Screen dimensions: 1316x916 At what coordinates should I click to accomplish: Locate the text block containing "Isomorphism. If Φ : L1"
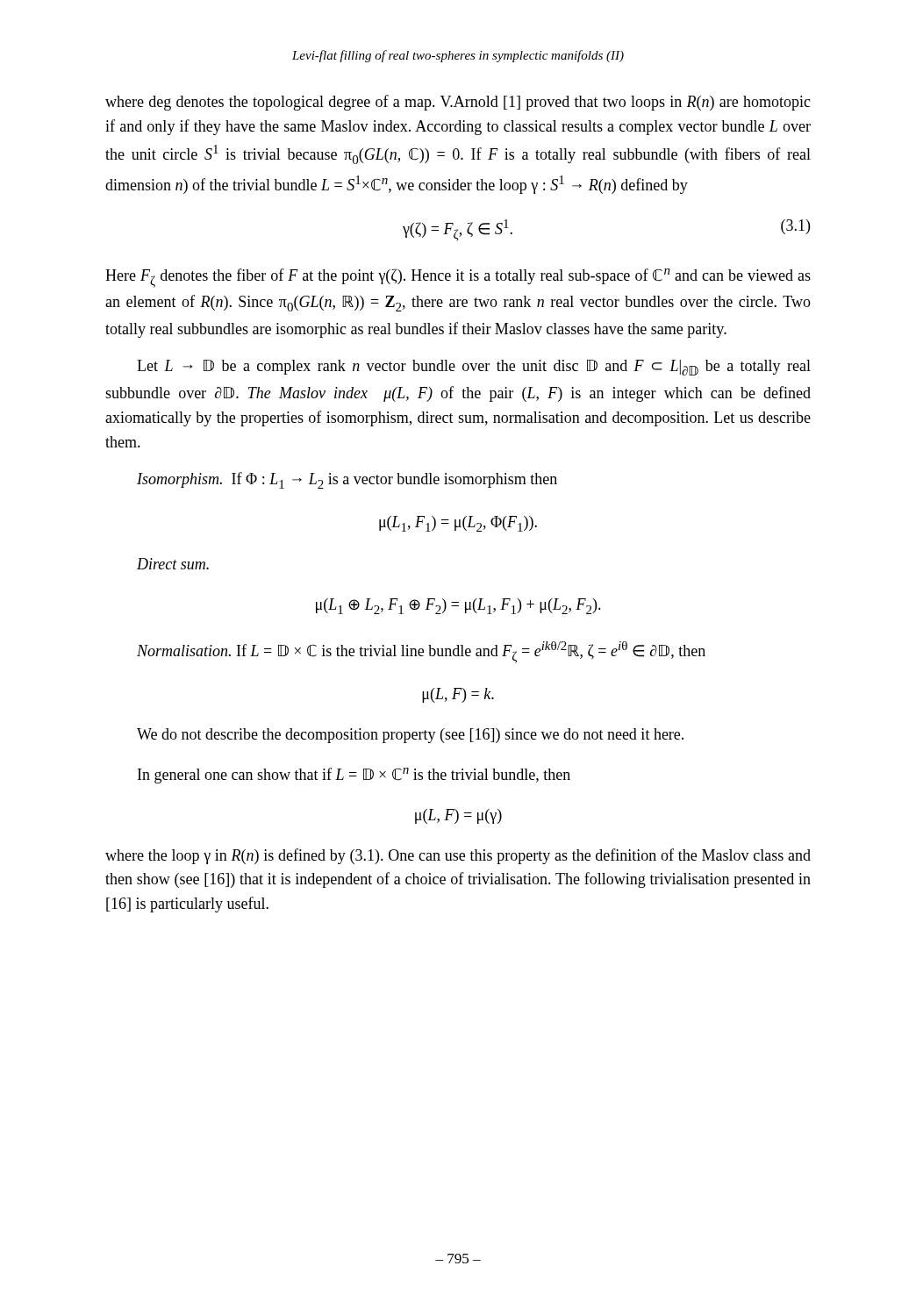point(347,480)
